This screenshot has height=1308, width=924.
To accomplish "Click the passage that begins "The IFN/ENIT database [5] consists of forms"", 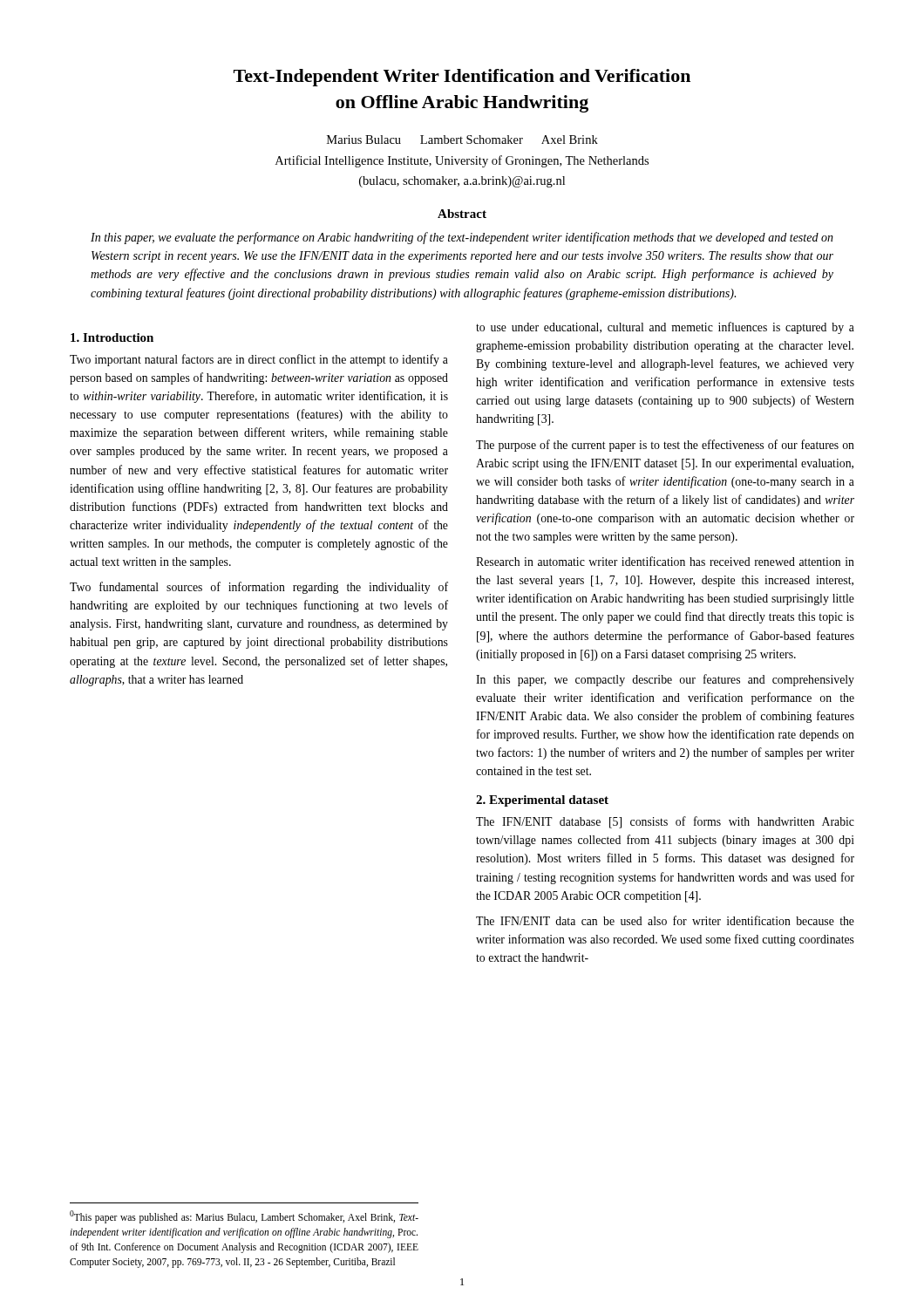I will pyautogui.click(x=665, y=859).
